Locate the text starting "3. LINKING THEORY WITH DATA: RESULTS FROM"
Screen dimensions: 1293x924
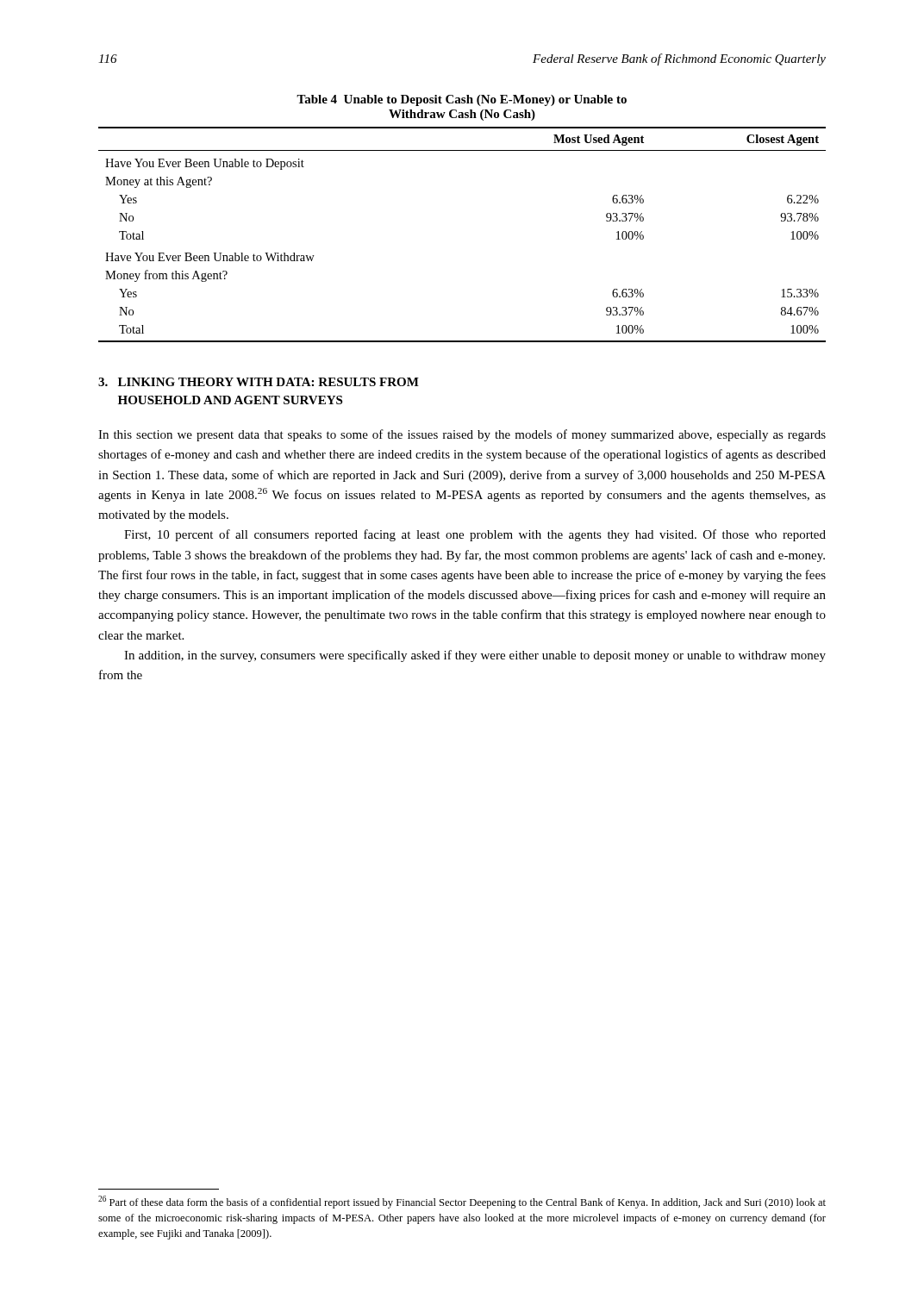(259, 391)
